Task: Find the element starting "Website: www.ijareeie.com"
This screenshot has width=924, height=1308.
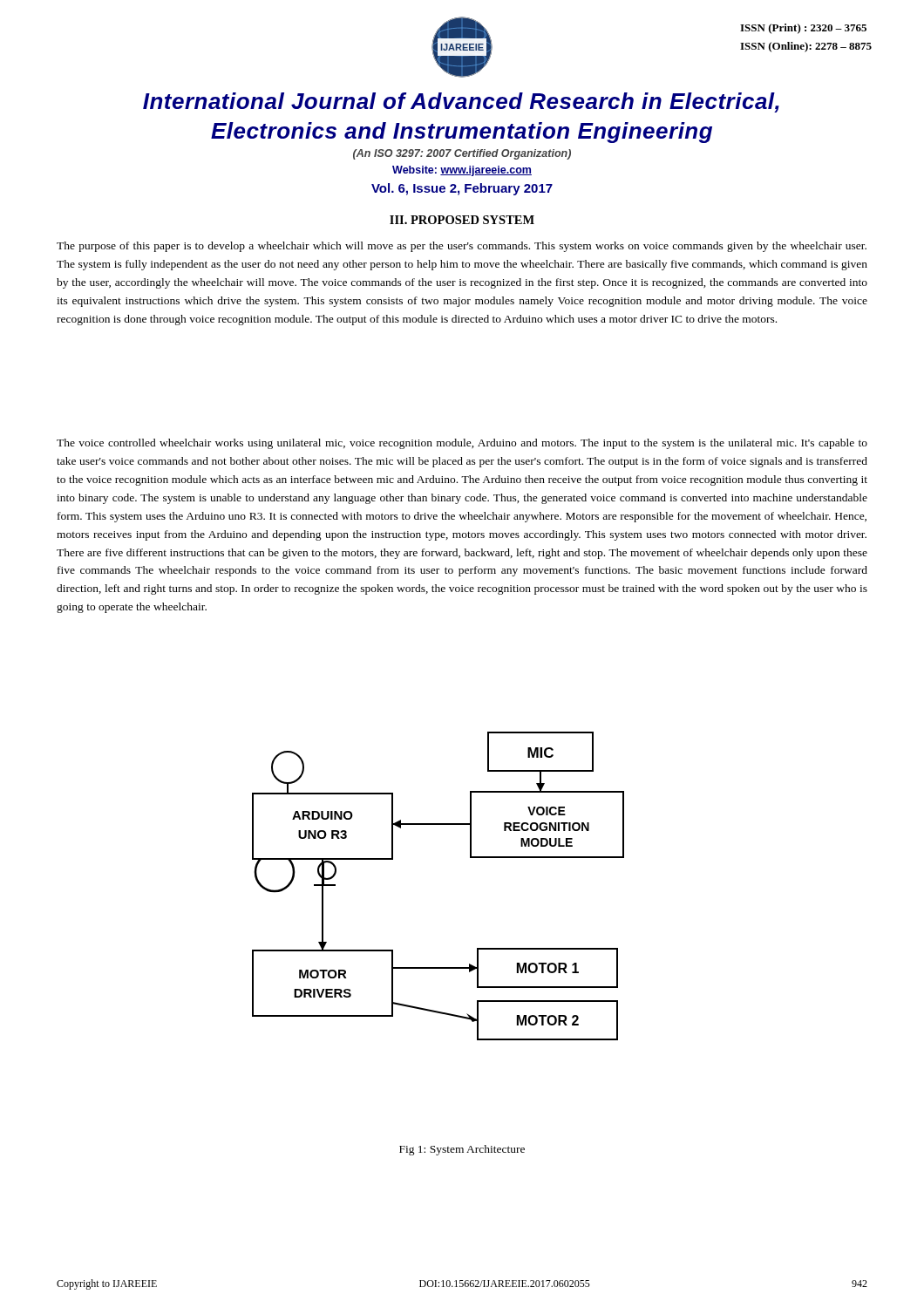Action: [x=462, y=170]
